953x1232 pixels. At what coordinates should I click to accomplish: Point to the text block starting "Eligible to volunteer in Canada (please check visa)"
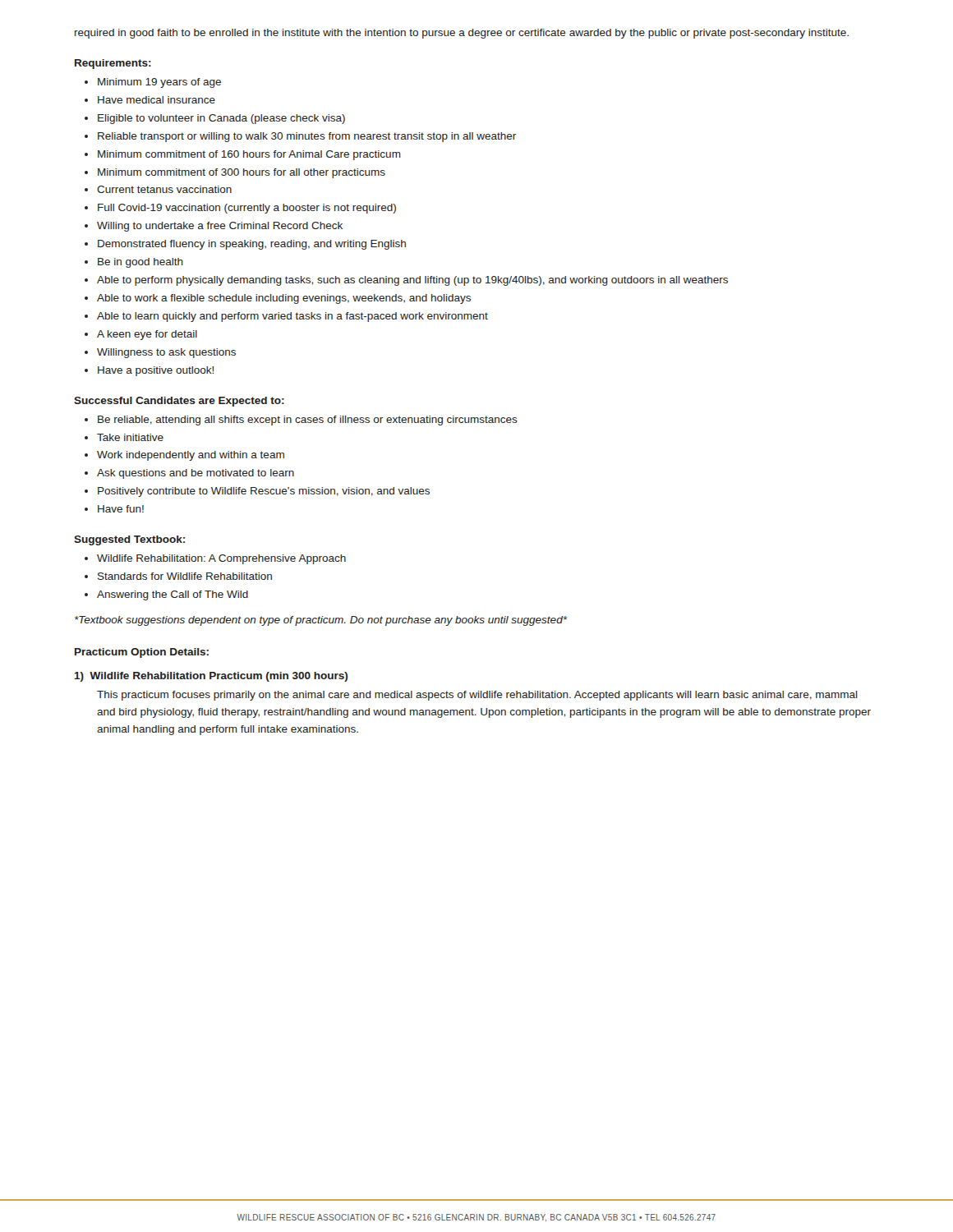point(221,118)
